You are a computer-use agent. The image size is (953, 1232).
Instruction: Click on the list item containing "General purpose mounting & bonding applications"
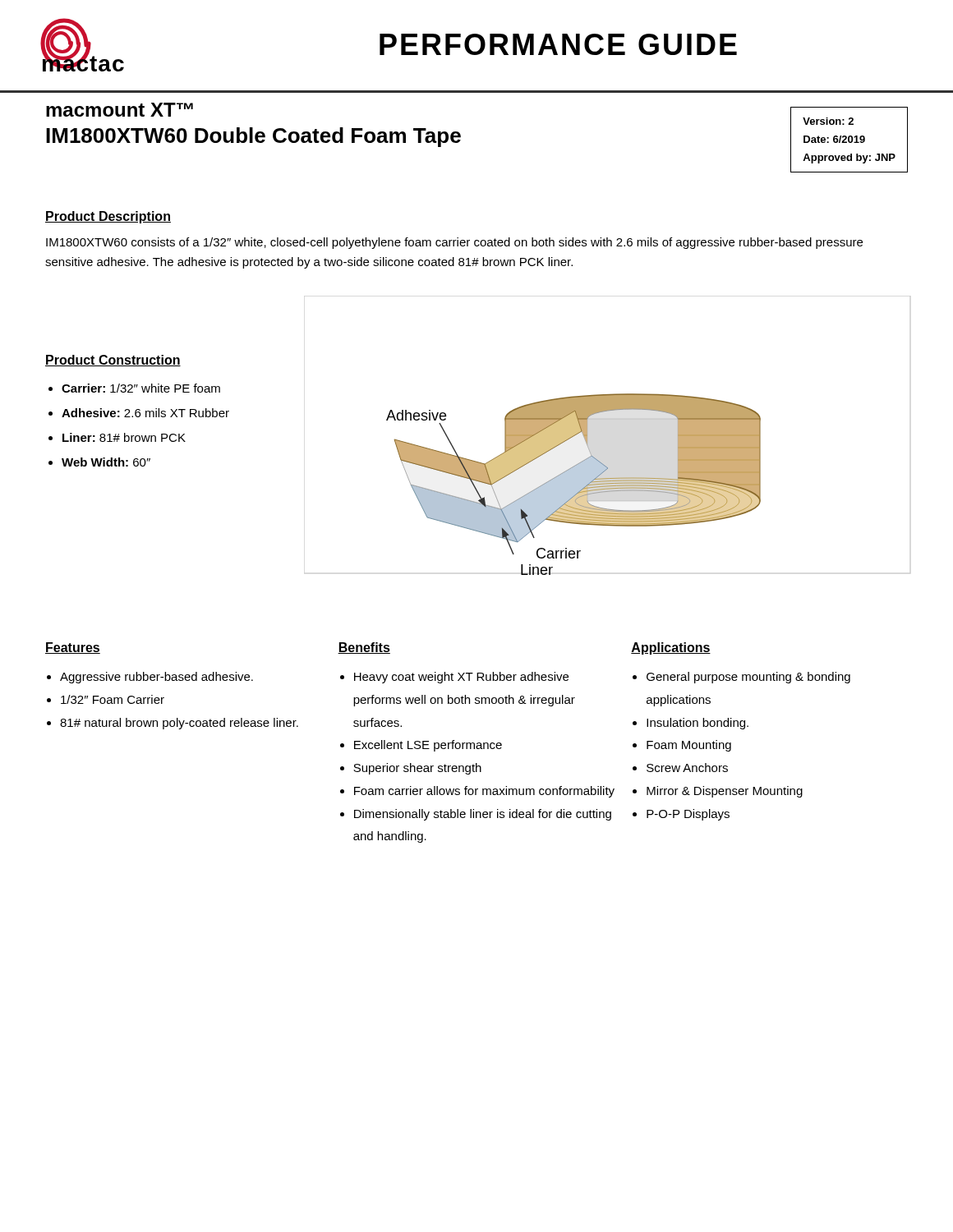748,688
